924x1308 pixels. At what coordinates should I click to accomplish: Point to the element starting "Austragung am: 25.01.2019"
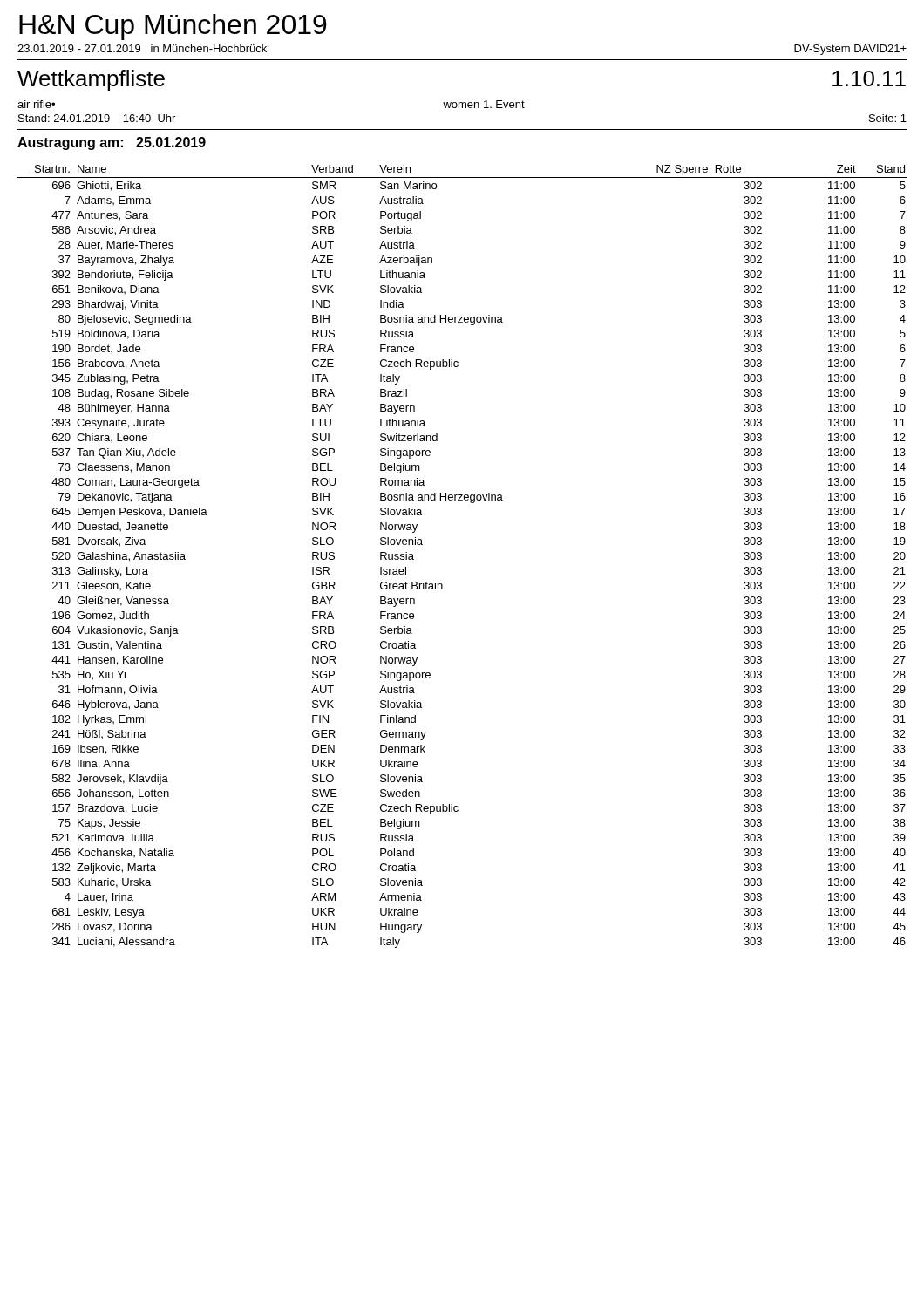[x=112, y=143]
